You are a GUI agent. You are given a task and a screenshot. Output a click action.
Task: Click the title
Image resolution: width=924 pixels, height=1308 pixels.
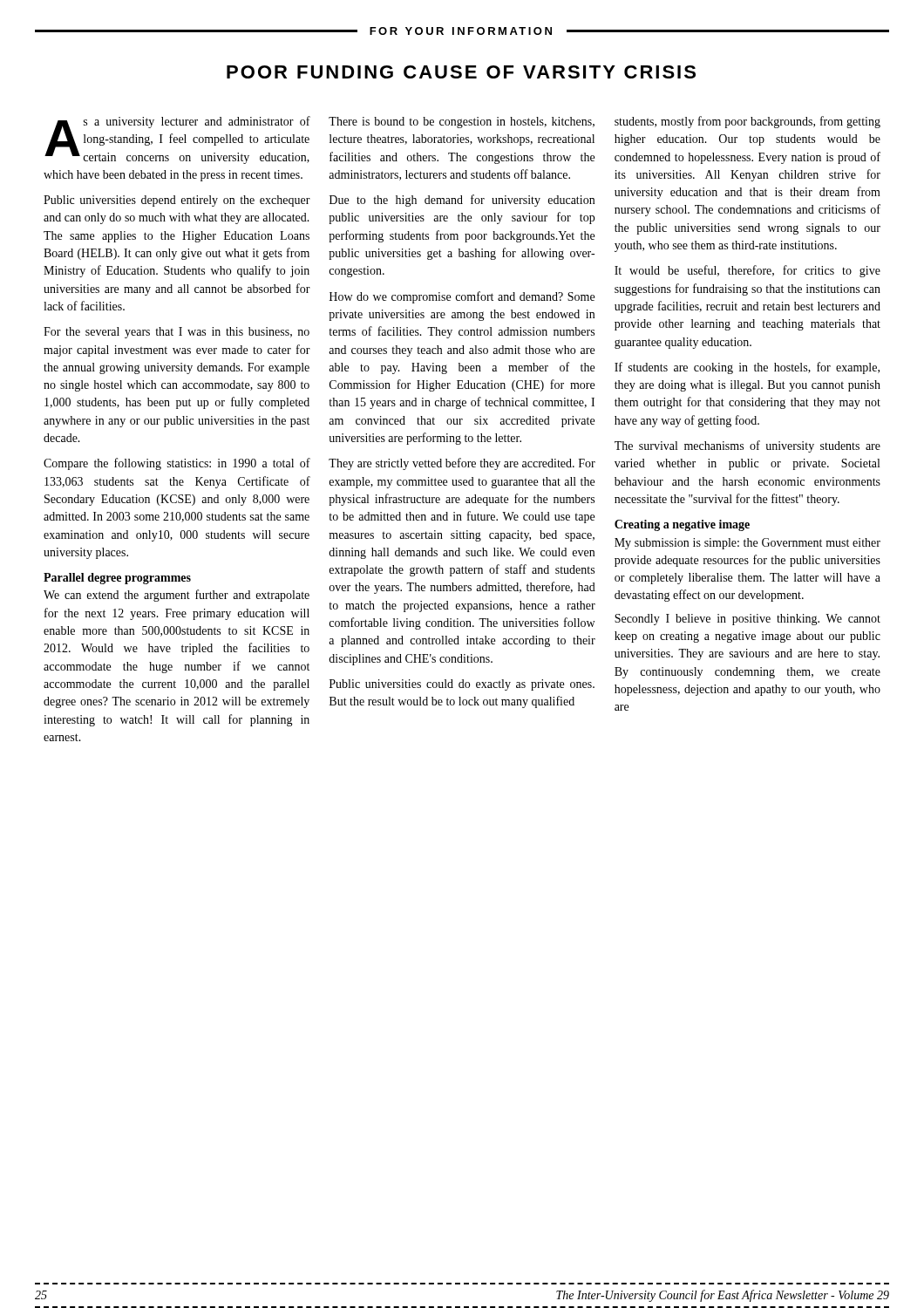pos(462,72)
